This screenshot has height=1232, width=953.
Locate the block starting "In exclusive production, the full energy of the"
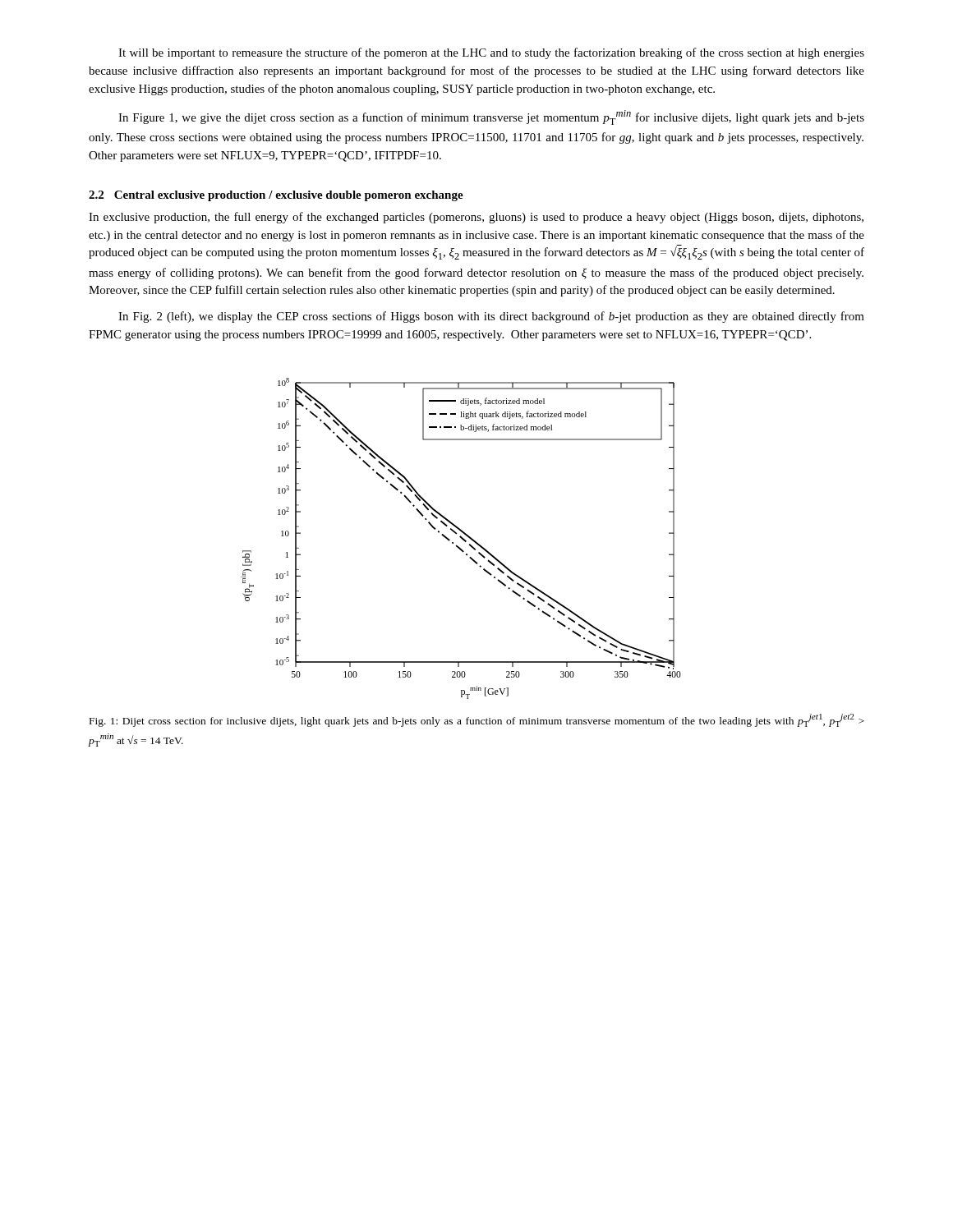click(x=476, y=253)
